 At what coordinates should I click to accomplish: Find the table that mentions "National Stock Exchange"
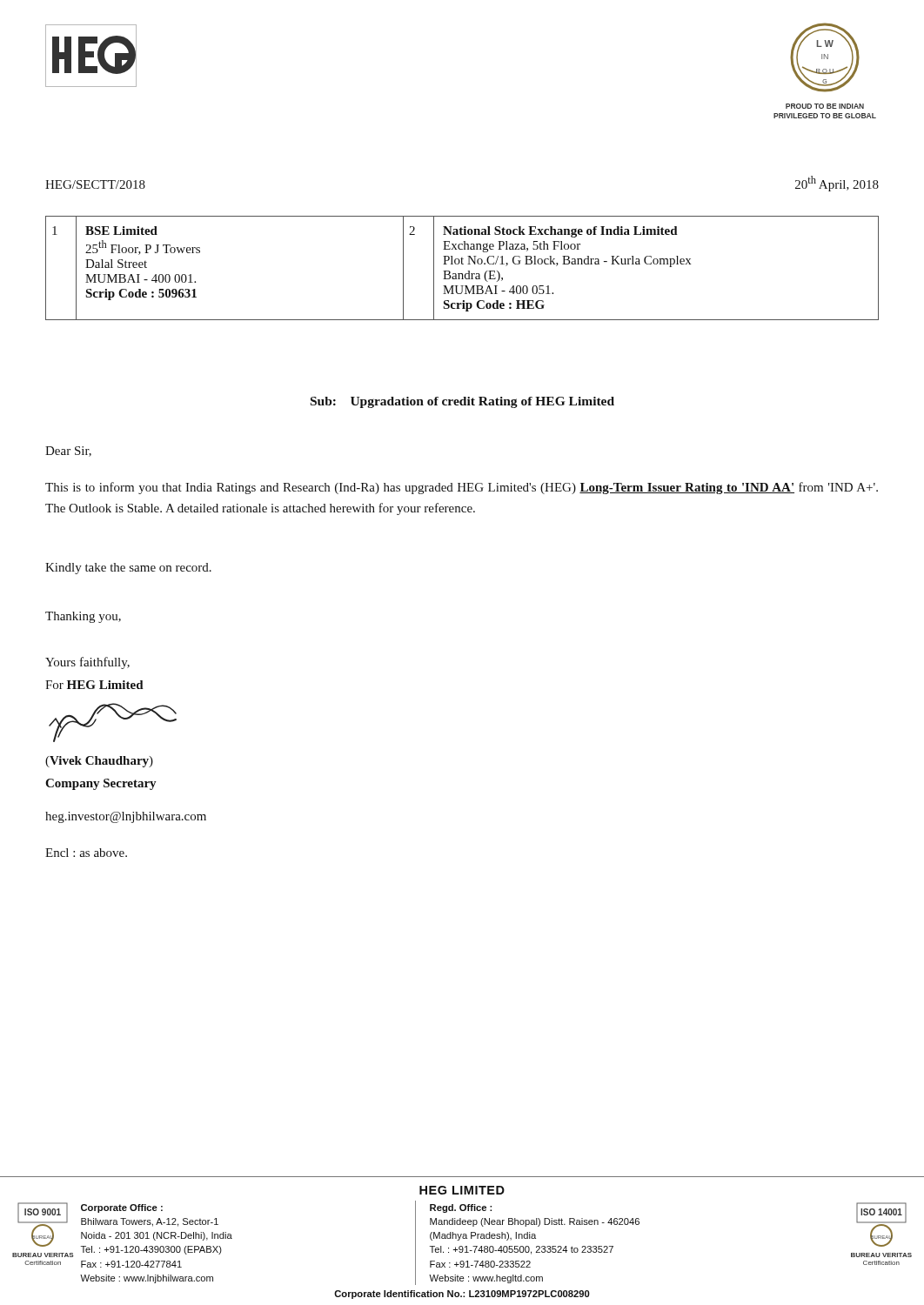[462, 268]
